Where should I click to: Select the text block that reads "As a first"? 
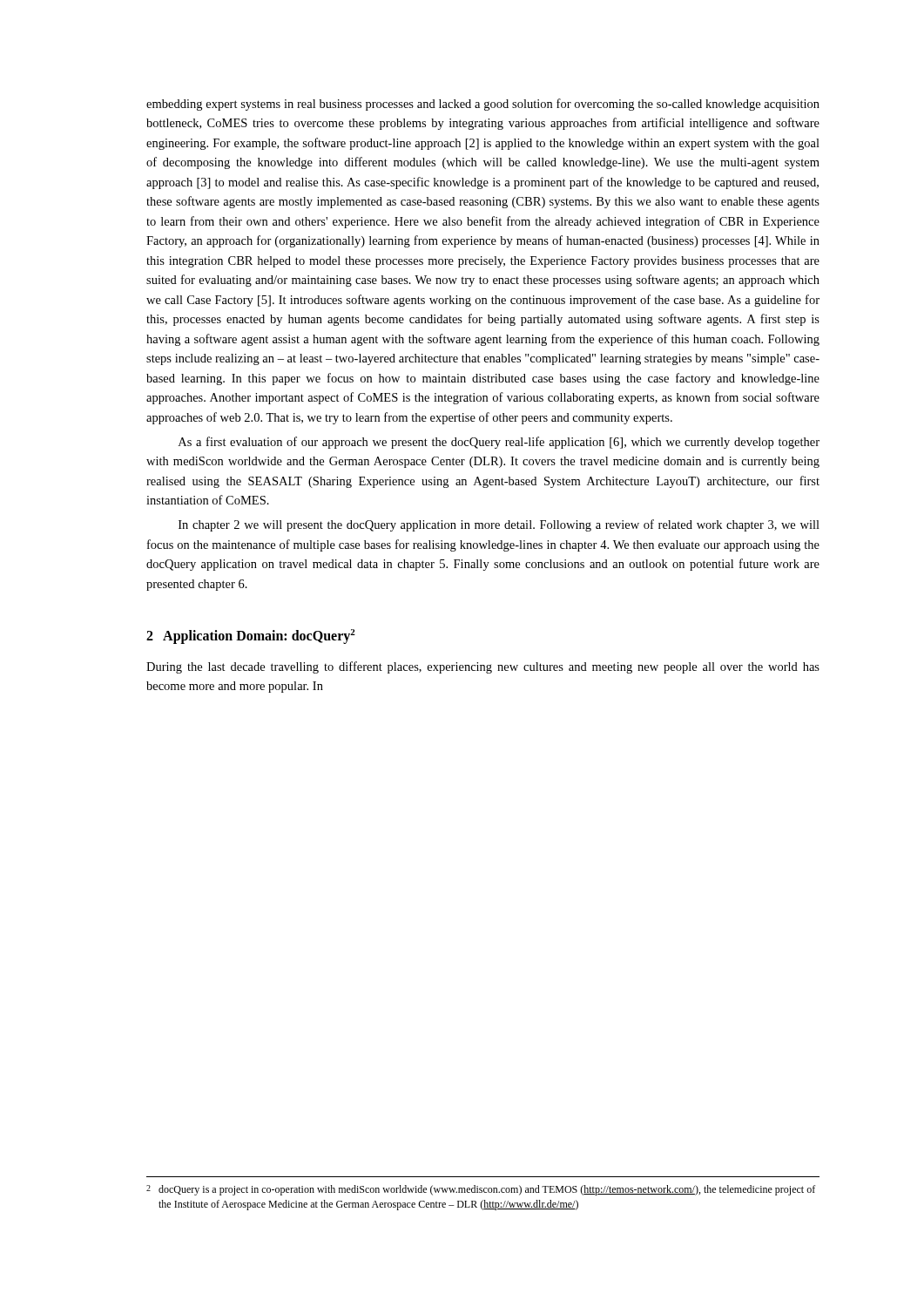coord(483,471)
